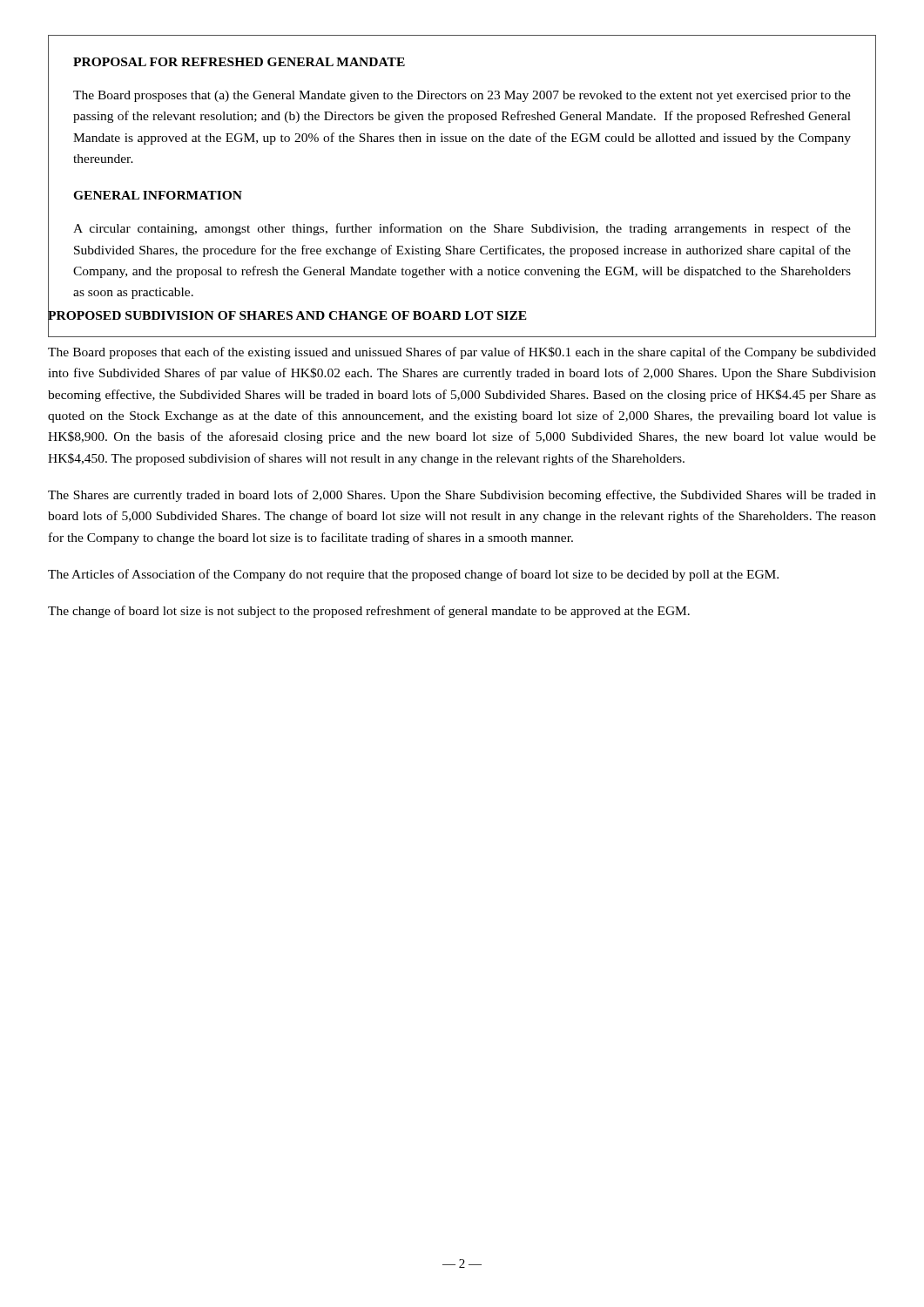
Task: Click on the section header that says "PROPOSED SUBDIVISION OF SHARES AND"
Action: [287, 315]
